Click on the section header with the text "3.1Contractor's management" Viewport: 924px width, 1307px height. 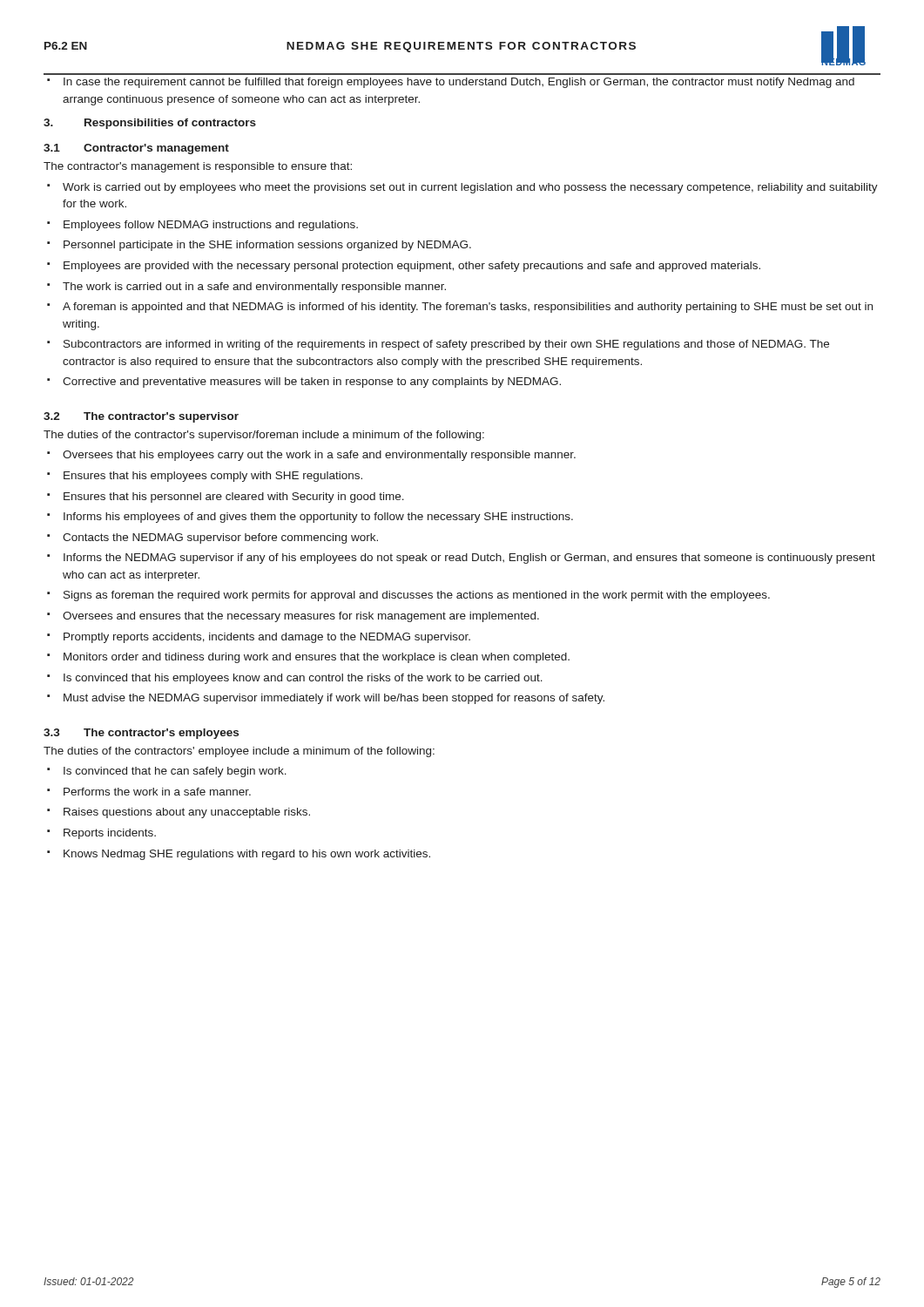click(x=136, y=148)
